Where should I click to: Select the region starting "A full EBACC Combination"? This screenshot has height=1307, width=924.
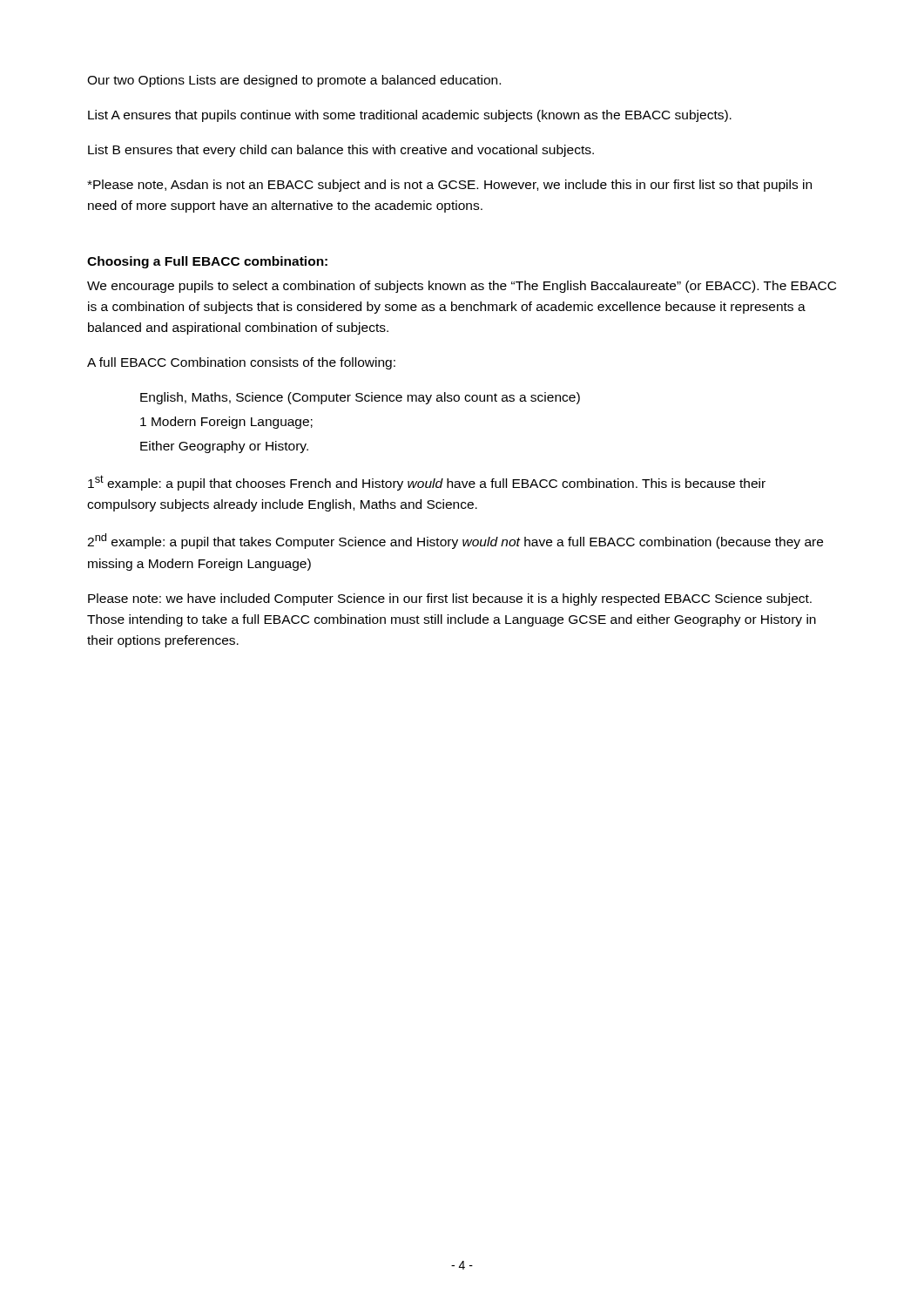point(242,362)
